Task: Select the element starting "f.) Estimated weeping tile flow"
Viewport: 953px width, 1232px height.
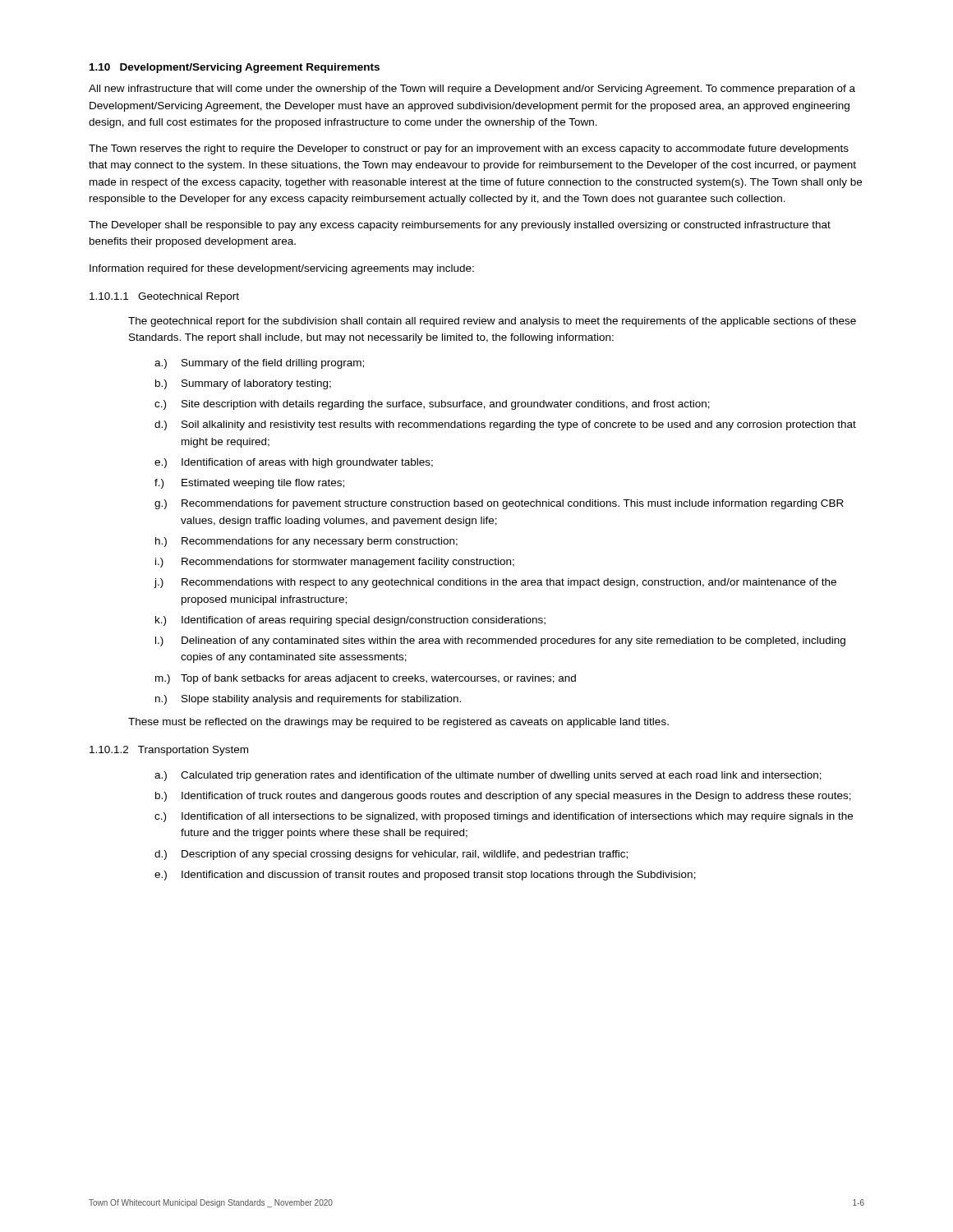Action: click(x=249, y=484)
